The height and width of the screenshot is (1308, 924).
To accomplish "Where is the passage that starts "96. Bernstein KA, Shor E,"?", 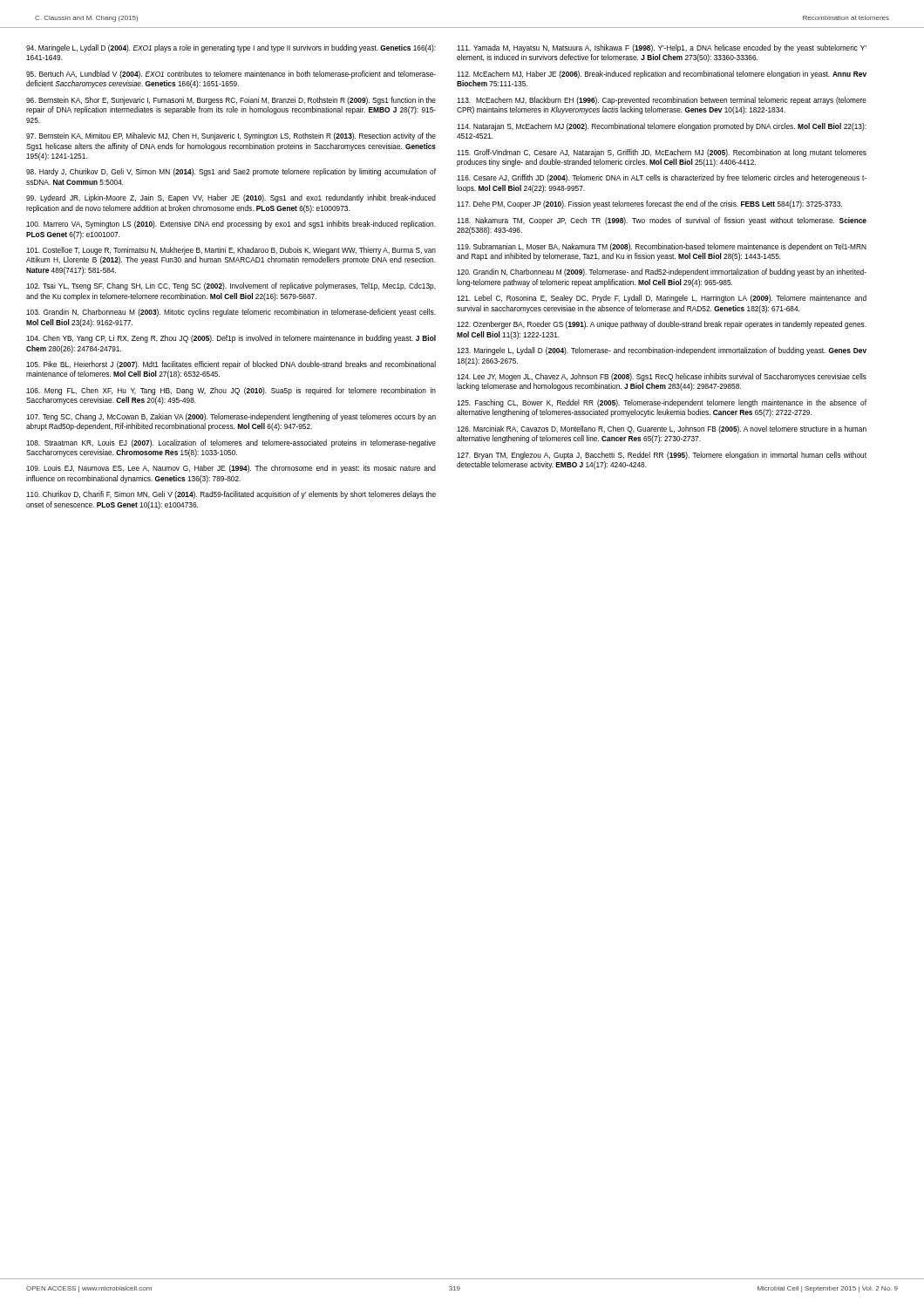I will coord(231,110).
